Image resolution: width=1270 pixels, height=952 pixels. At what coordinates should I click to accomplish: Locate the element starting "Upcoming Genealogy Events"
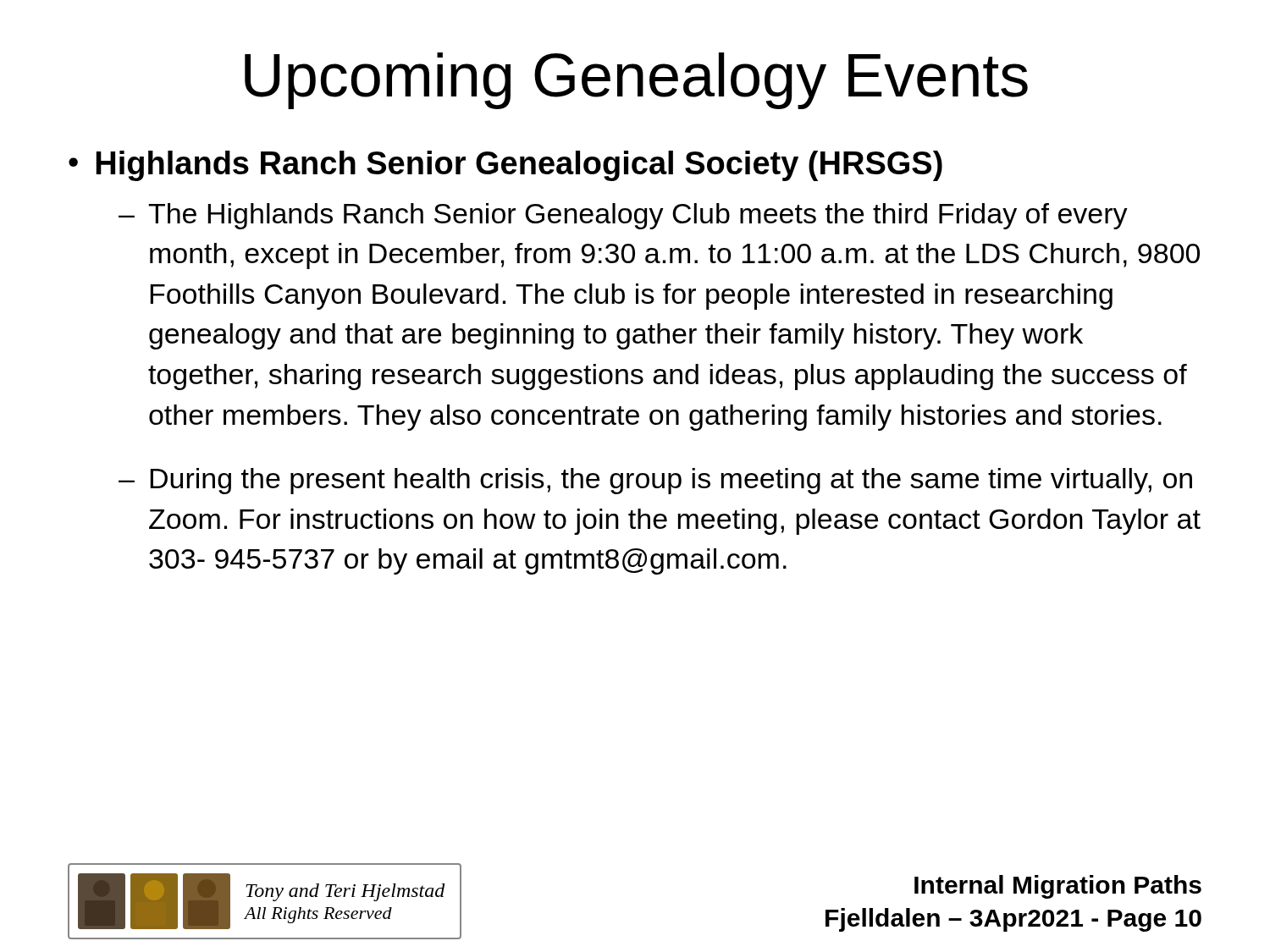pyautogui.click(x=635, y=75)
